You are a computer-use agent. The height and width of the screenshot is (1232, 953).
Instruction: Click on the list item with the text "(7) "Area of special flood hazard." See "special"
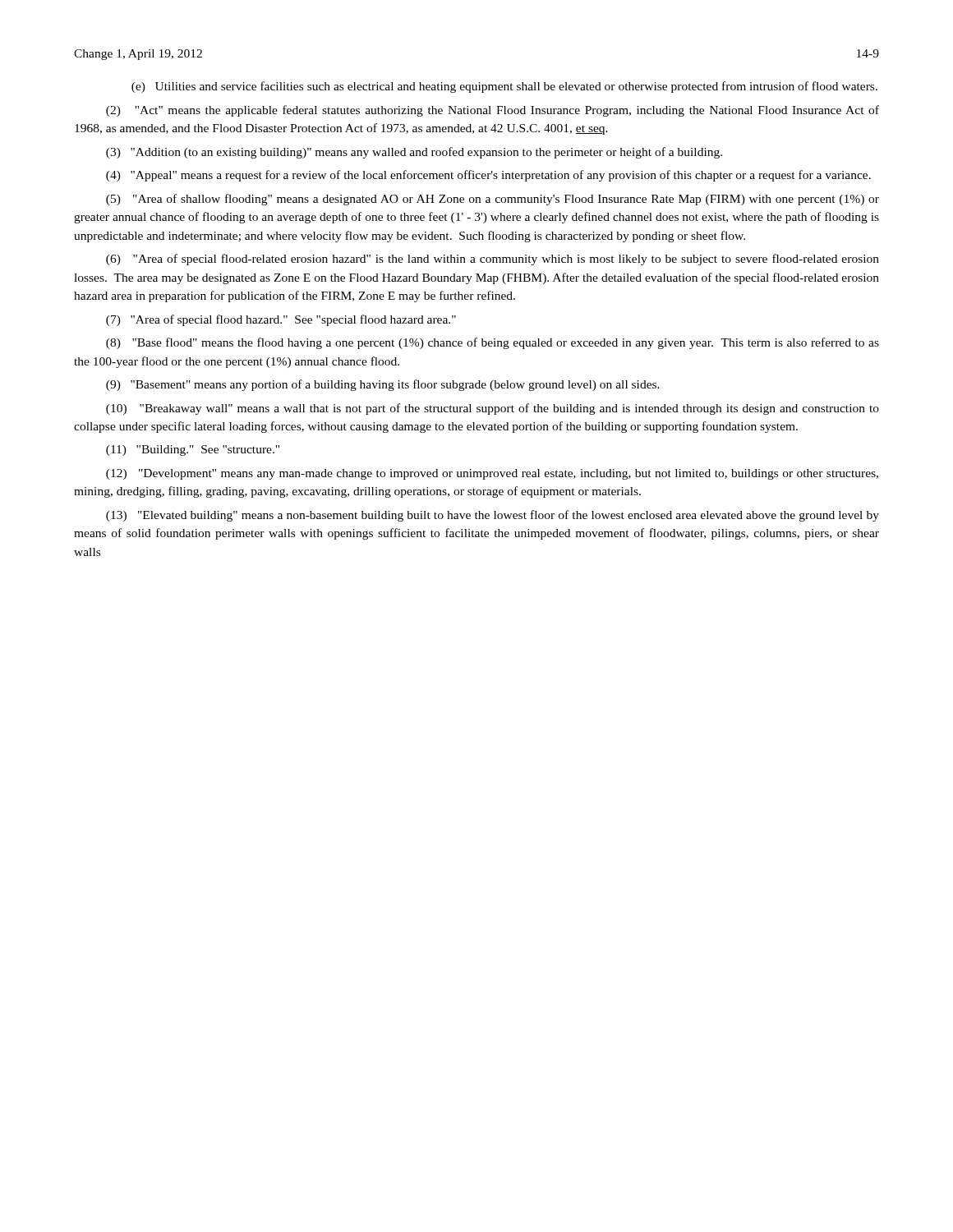tap(281, 320)
